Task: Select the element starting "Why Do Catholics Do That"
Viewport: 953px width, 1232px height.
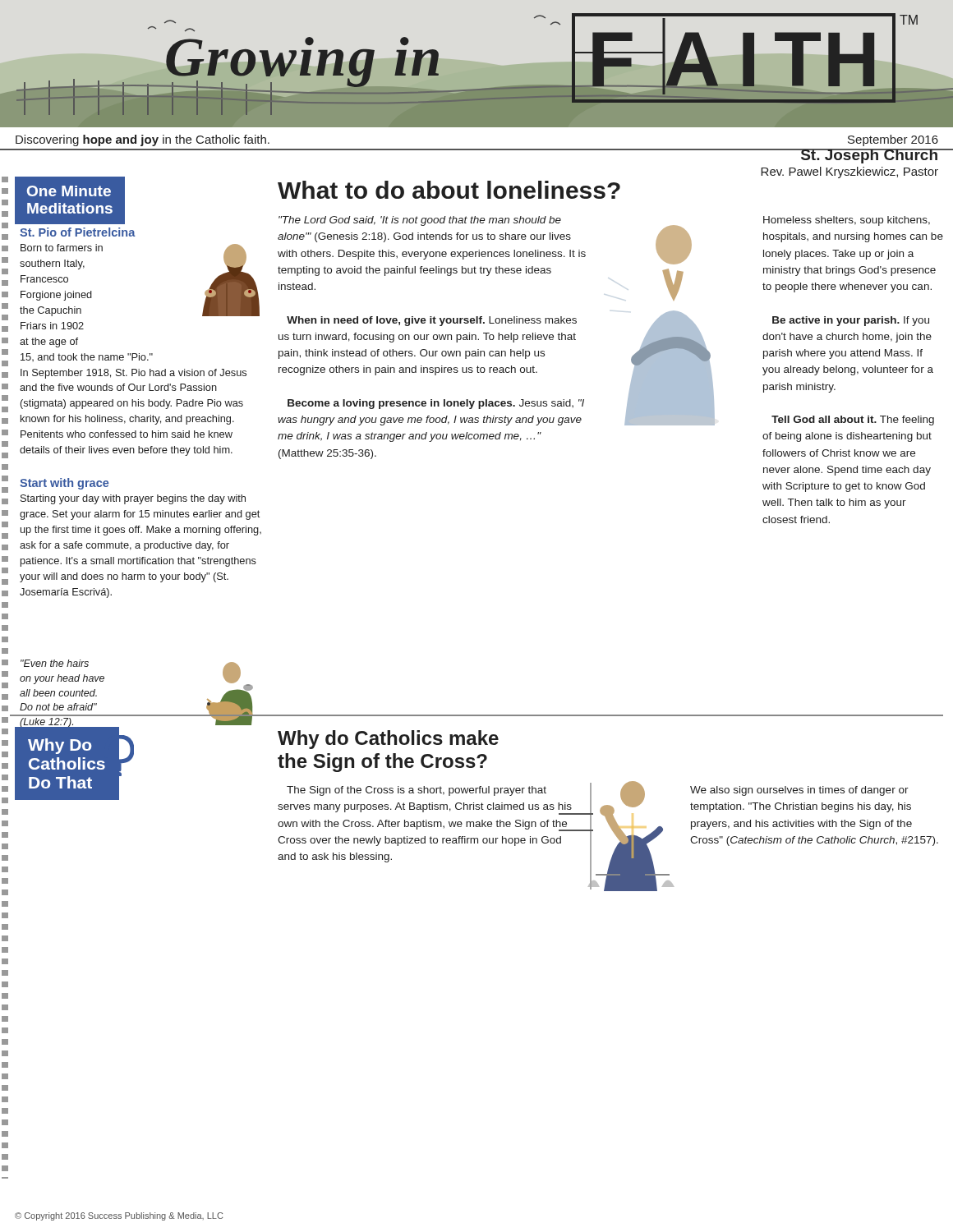Action: click(67, 764)
